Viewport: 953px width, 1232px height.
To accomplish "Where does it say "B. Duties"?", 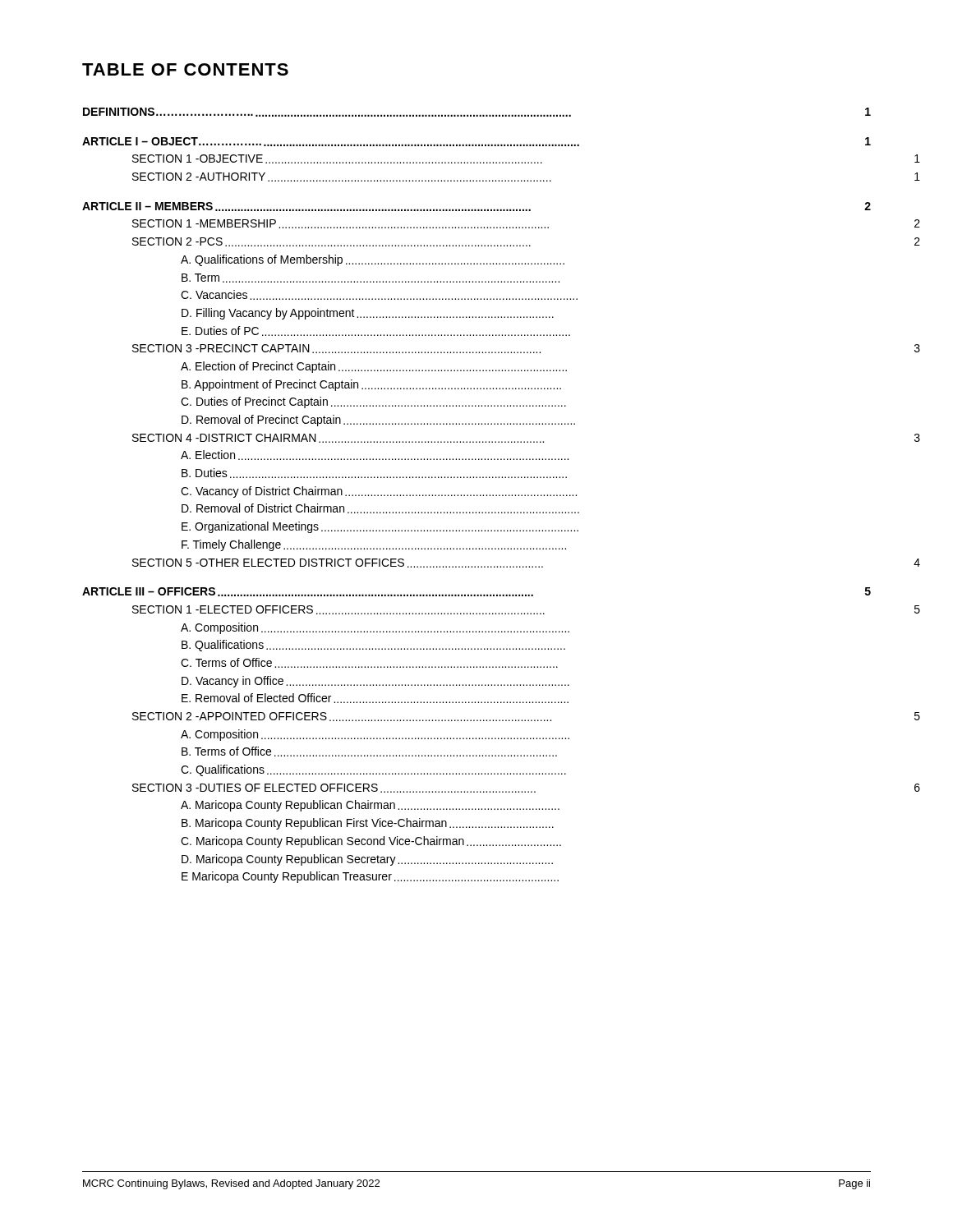I will 567,474.
